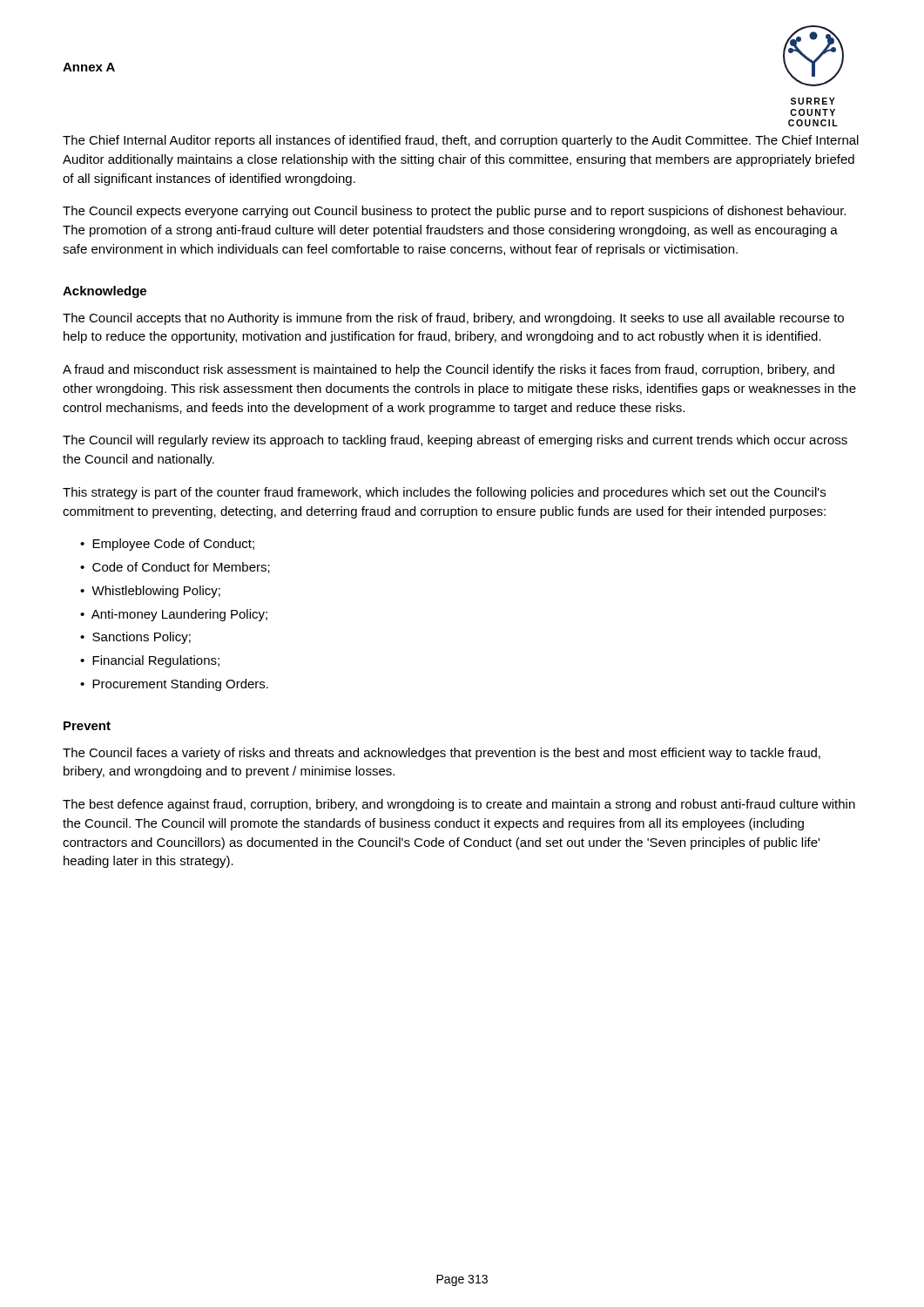924x1307 pixels.
Task: Select the region starting "The best defence against fraud, corruption,"
Action: tap(462, 833)
